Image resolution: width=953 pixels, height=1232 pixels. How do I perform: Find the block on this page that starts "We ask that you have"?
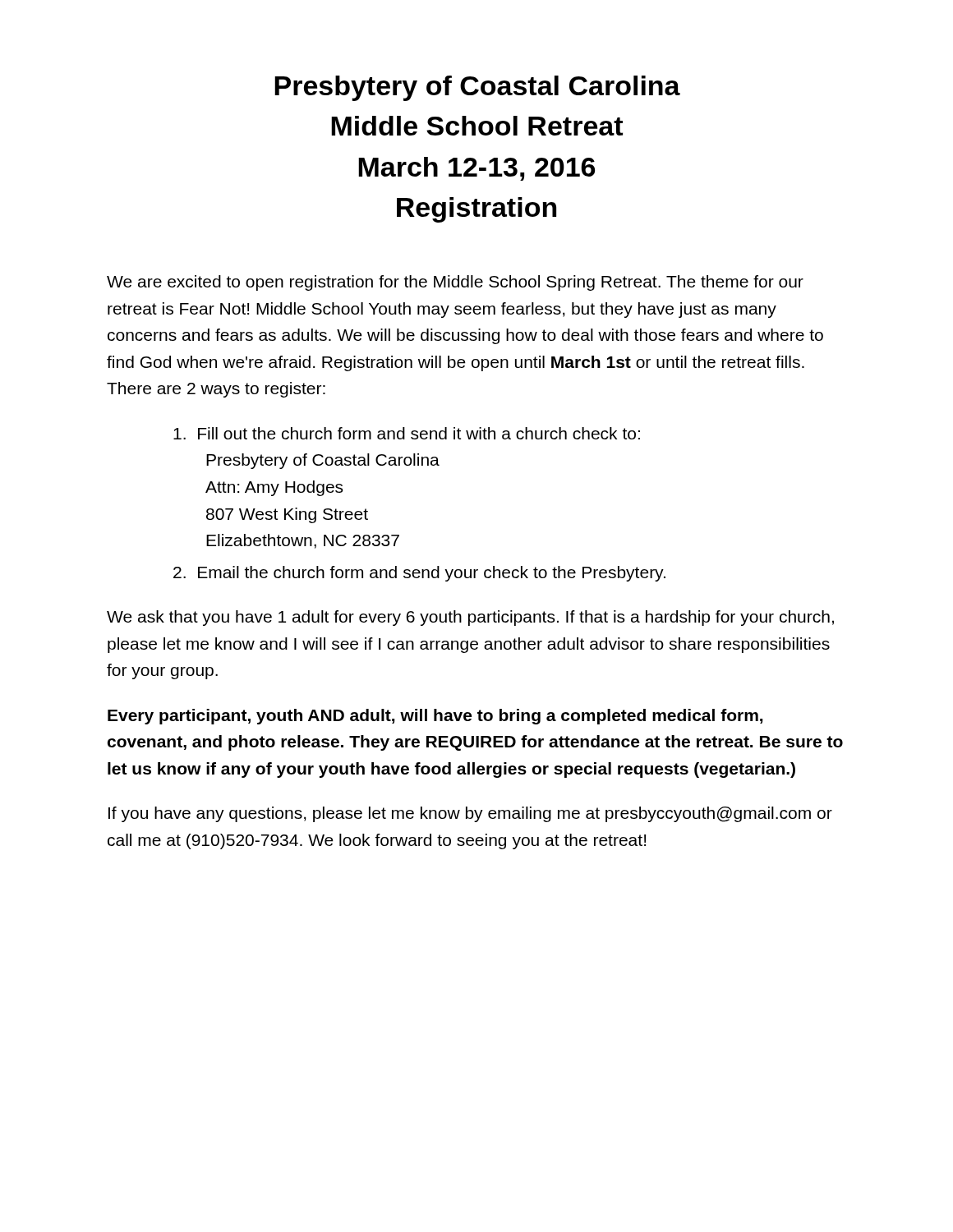471,643
